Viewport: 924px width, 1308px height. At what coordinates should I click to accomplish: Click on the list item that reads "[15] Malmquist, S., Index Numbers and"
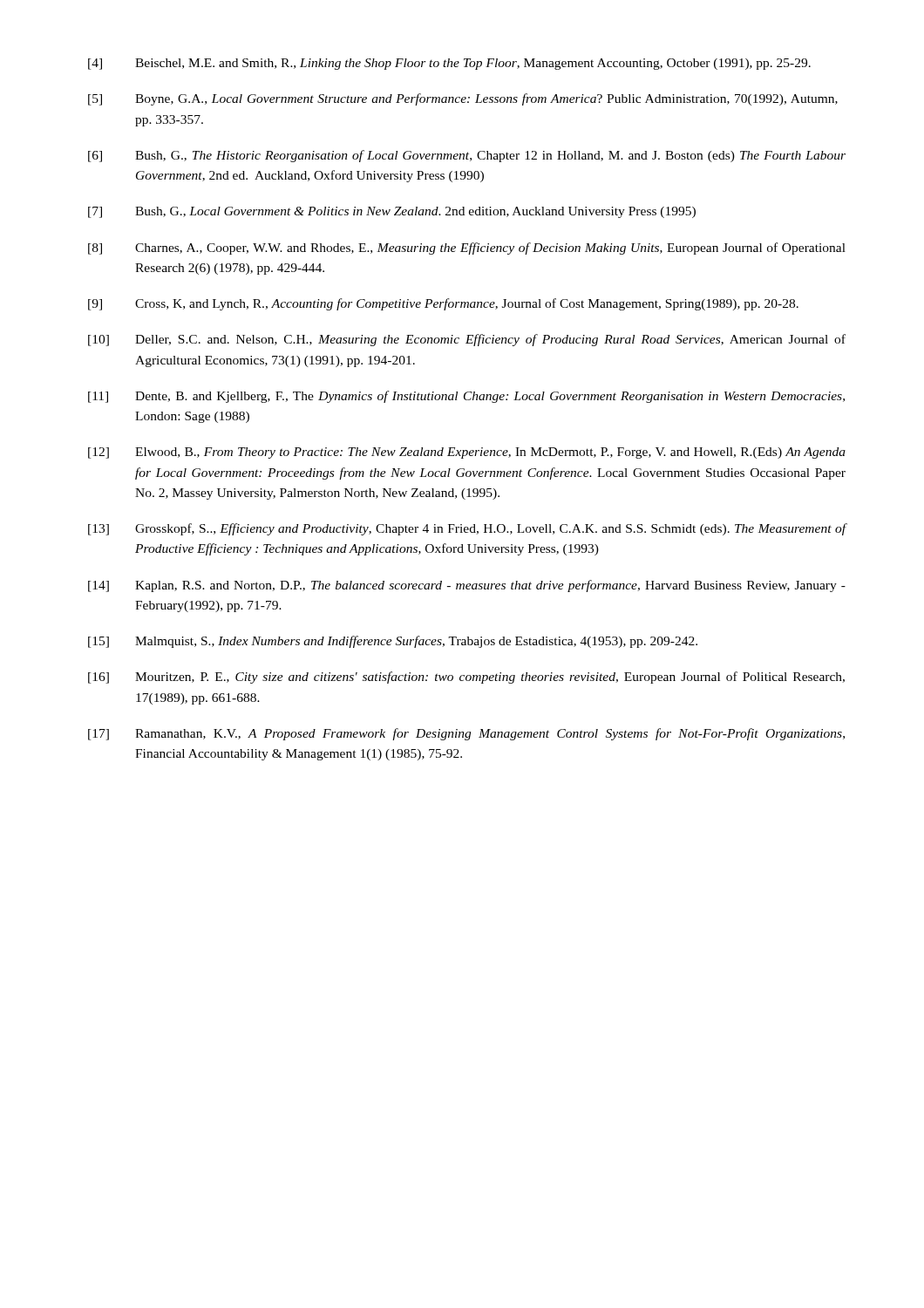[x=466, y=641]
